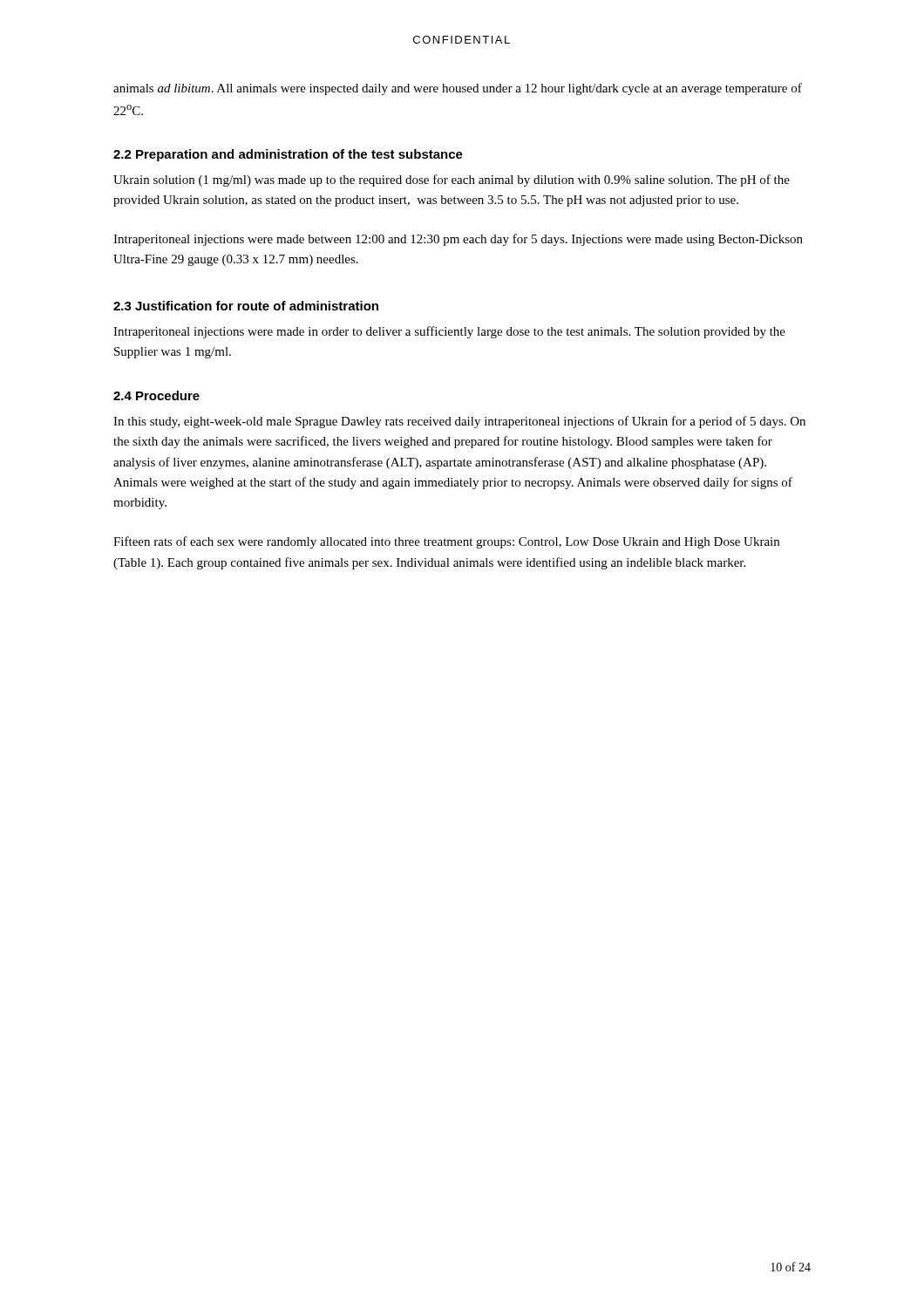This screenshot has height=1308, width=924.
Task: Click on the text block with the text "Fifteen rats of"
Action: [x=447, y=552]
